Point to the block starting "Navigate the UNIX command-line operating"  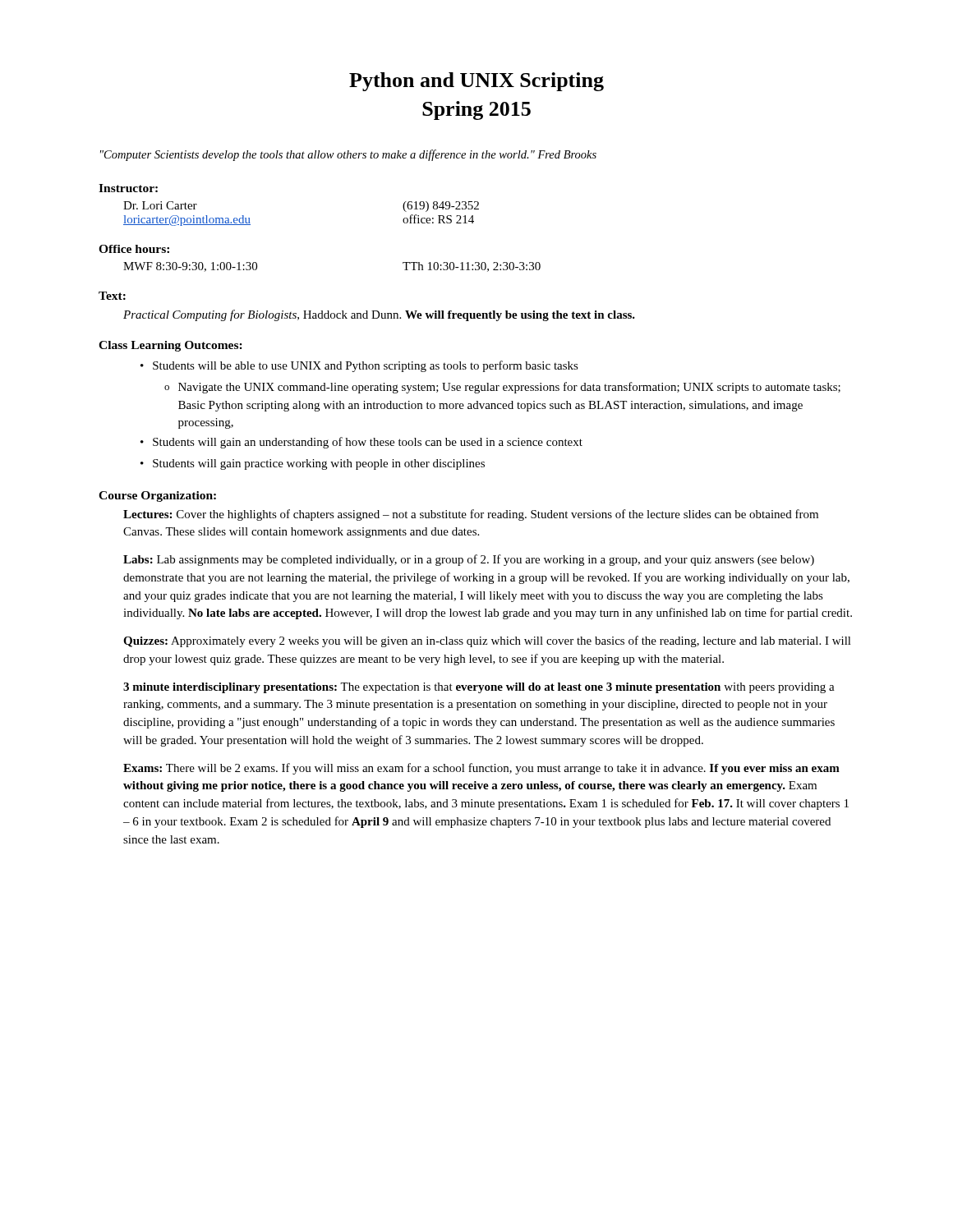click(516, 405)
